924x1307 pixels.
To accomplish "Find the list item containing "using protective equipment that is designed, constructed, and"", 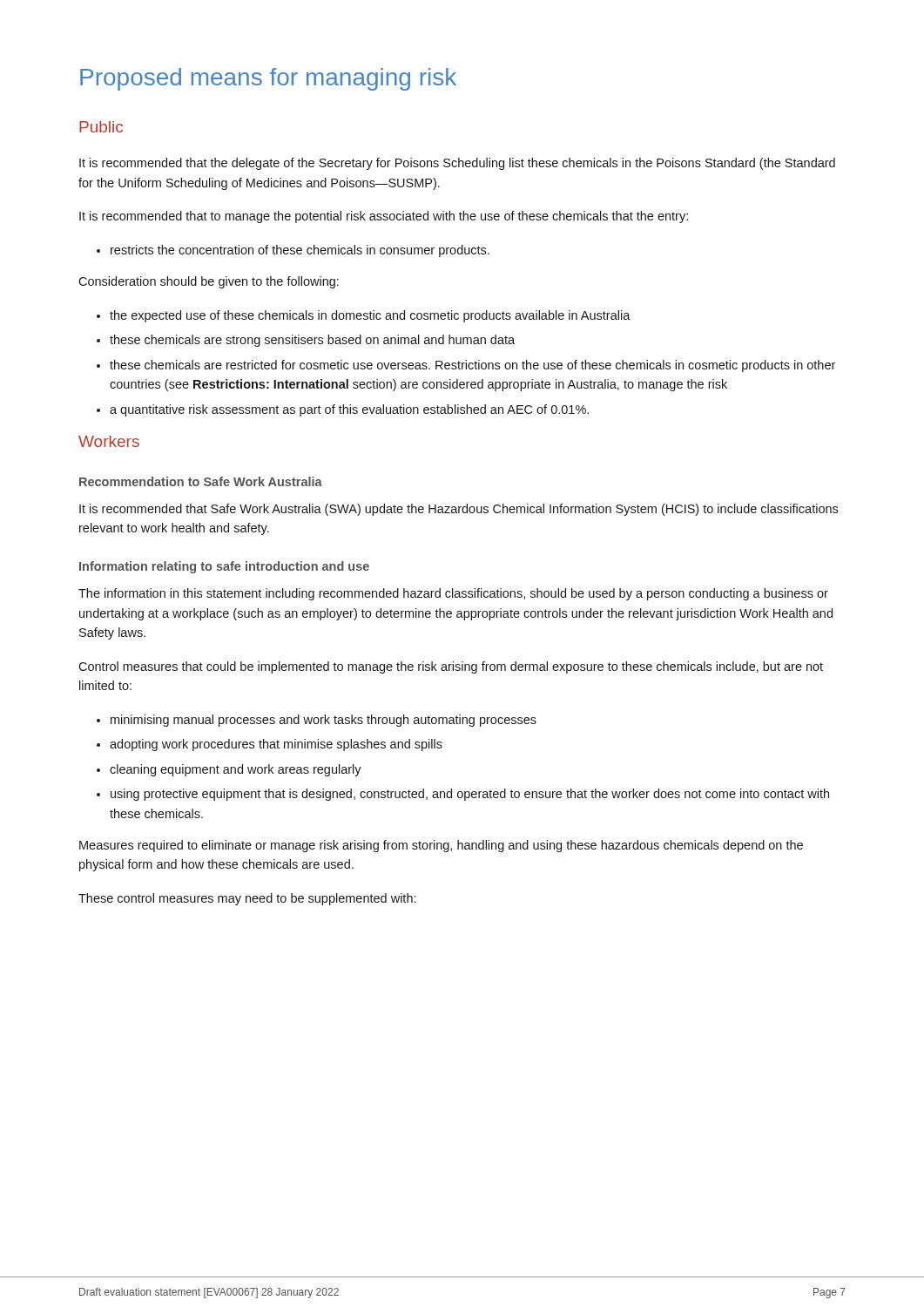I will pyautogui.click(x=470, y=804).
